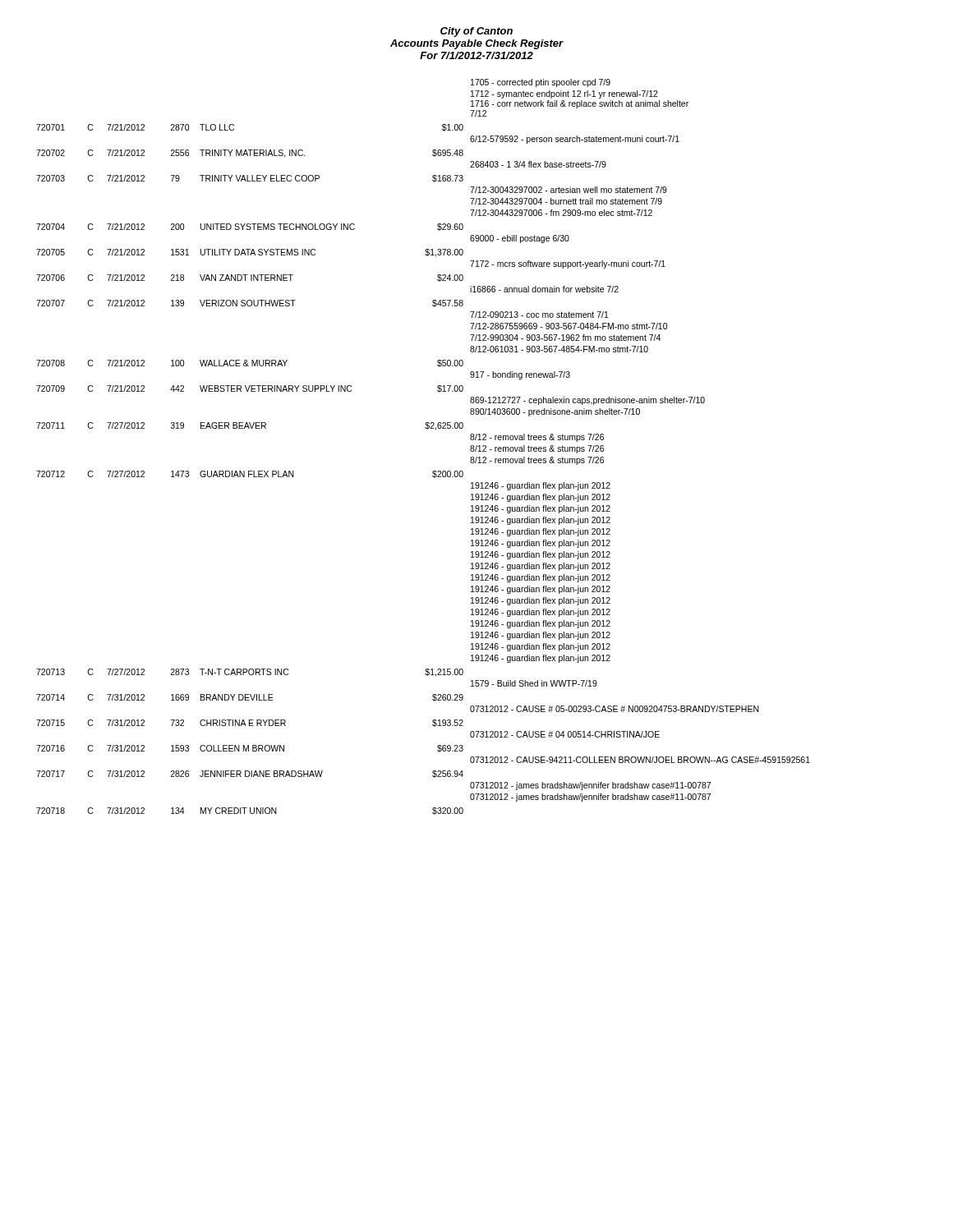Screen dimensions: 1232x953
Task: Navigate to the text starting "City of Canton Accounts"
Action: pyautogui.click(x=476, y=43)
